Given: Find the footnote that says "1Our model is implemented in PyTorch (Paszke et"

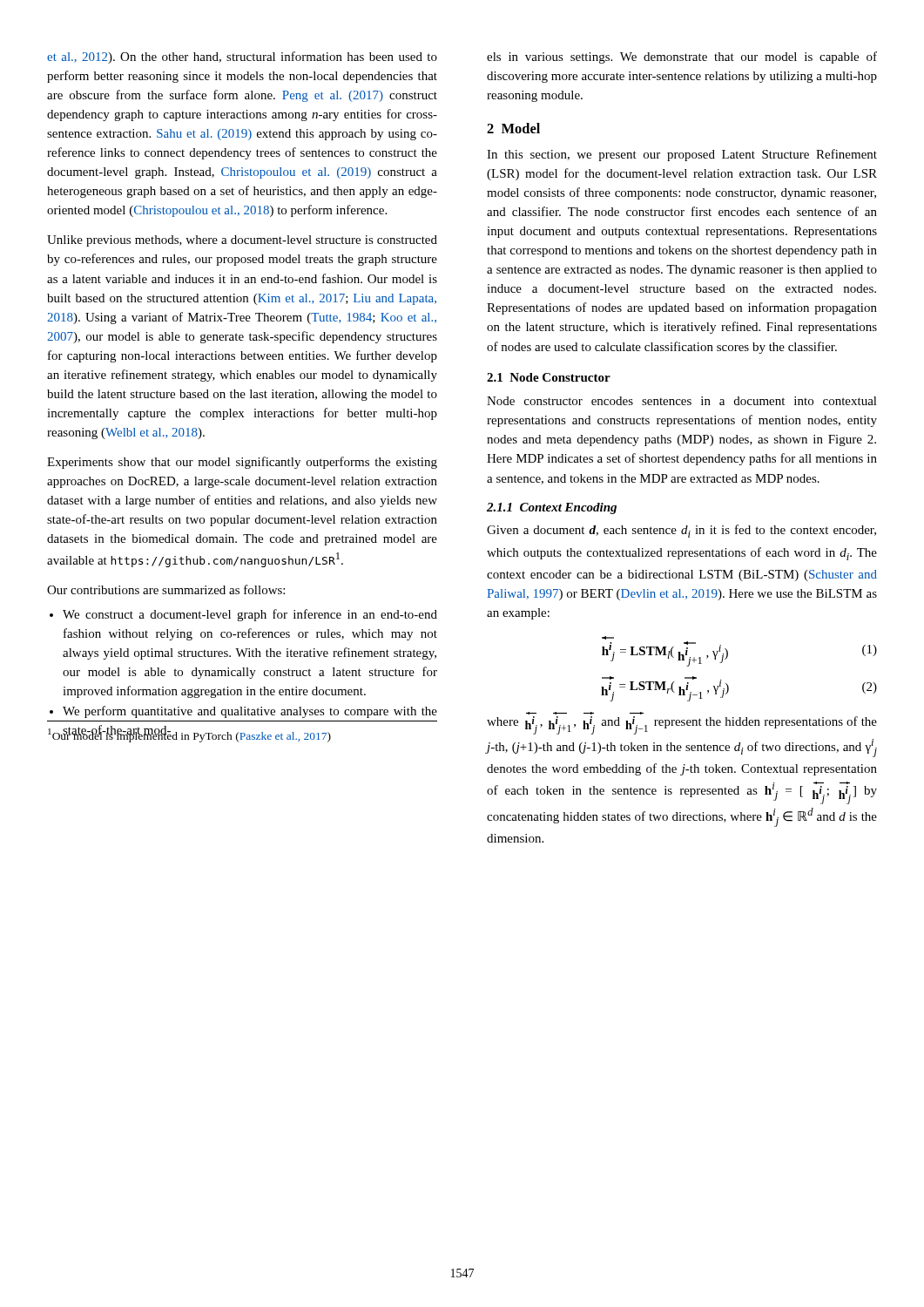Looking at the screenshot, I should coord(189,734).
